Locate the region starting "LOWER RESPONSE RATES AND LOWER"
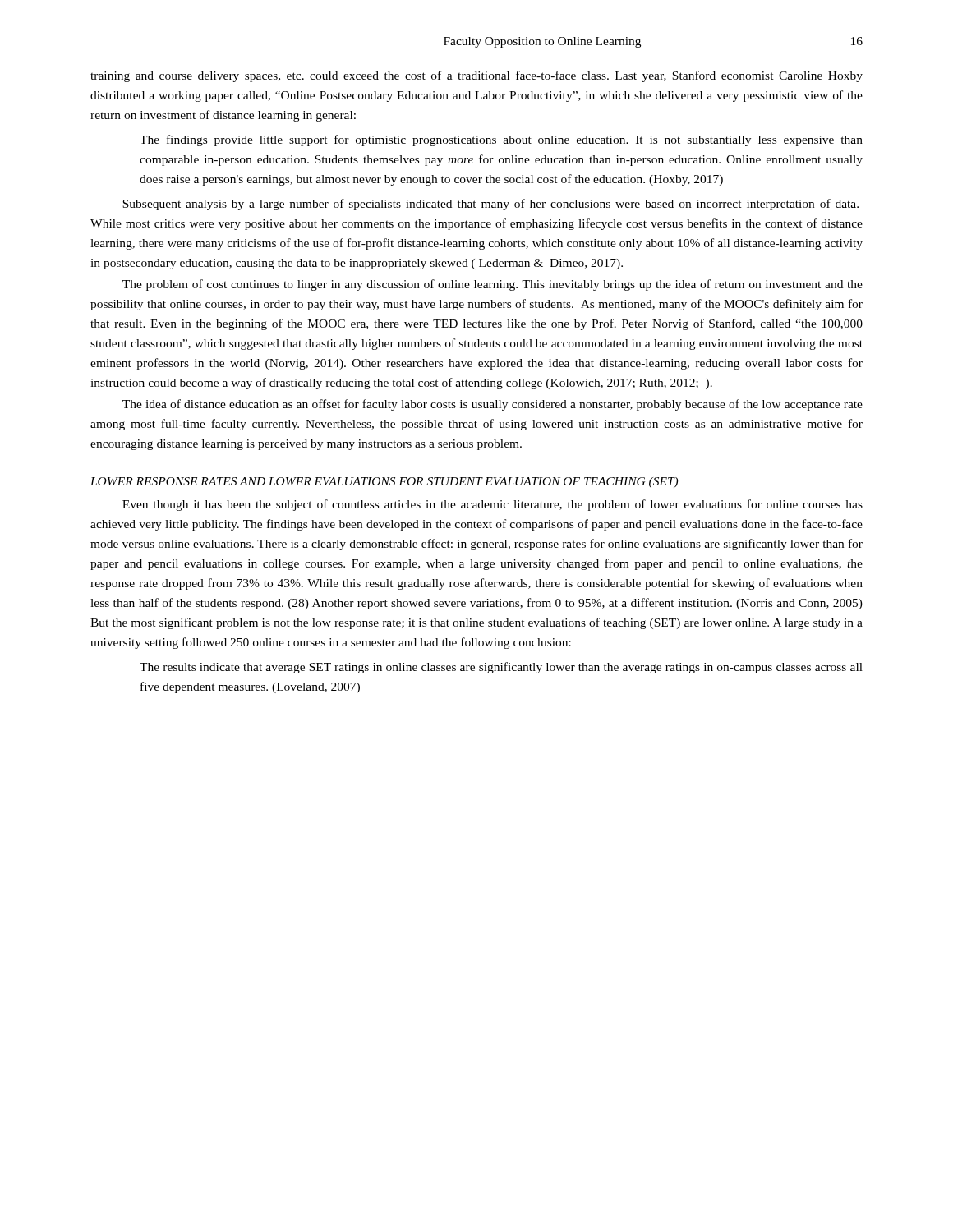Screen dimensions: 1232x953 (476, 482)
